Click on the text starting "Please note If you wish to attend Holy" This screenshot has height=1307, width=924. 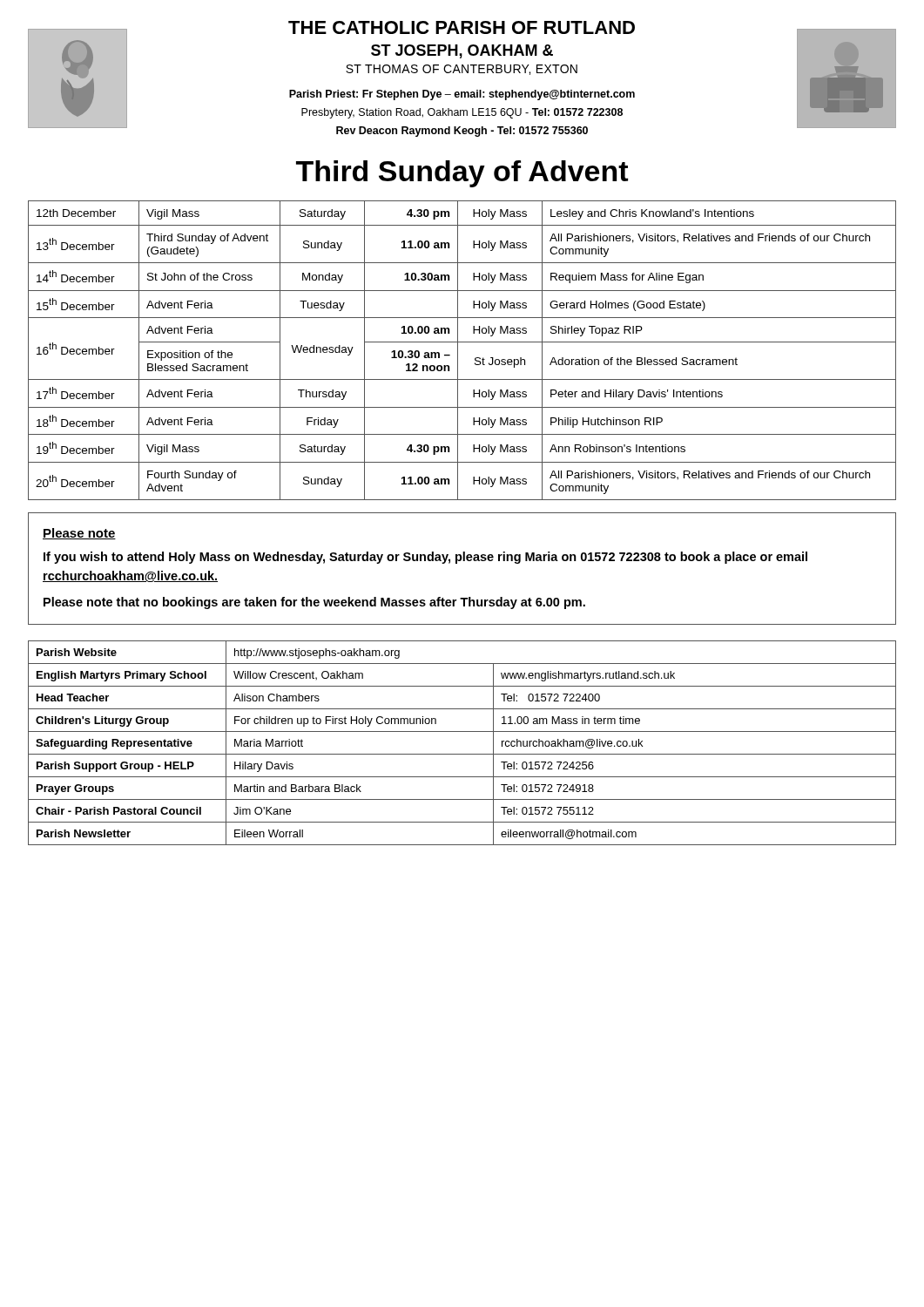tap(462, 569)
